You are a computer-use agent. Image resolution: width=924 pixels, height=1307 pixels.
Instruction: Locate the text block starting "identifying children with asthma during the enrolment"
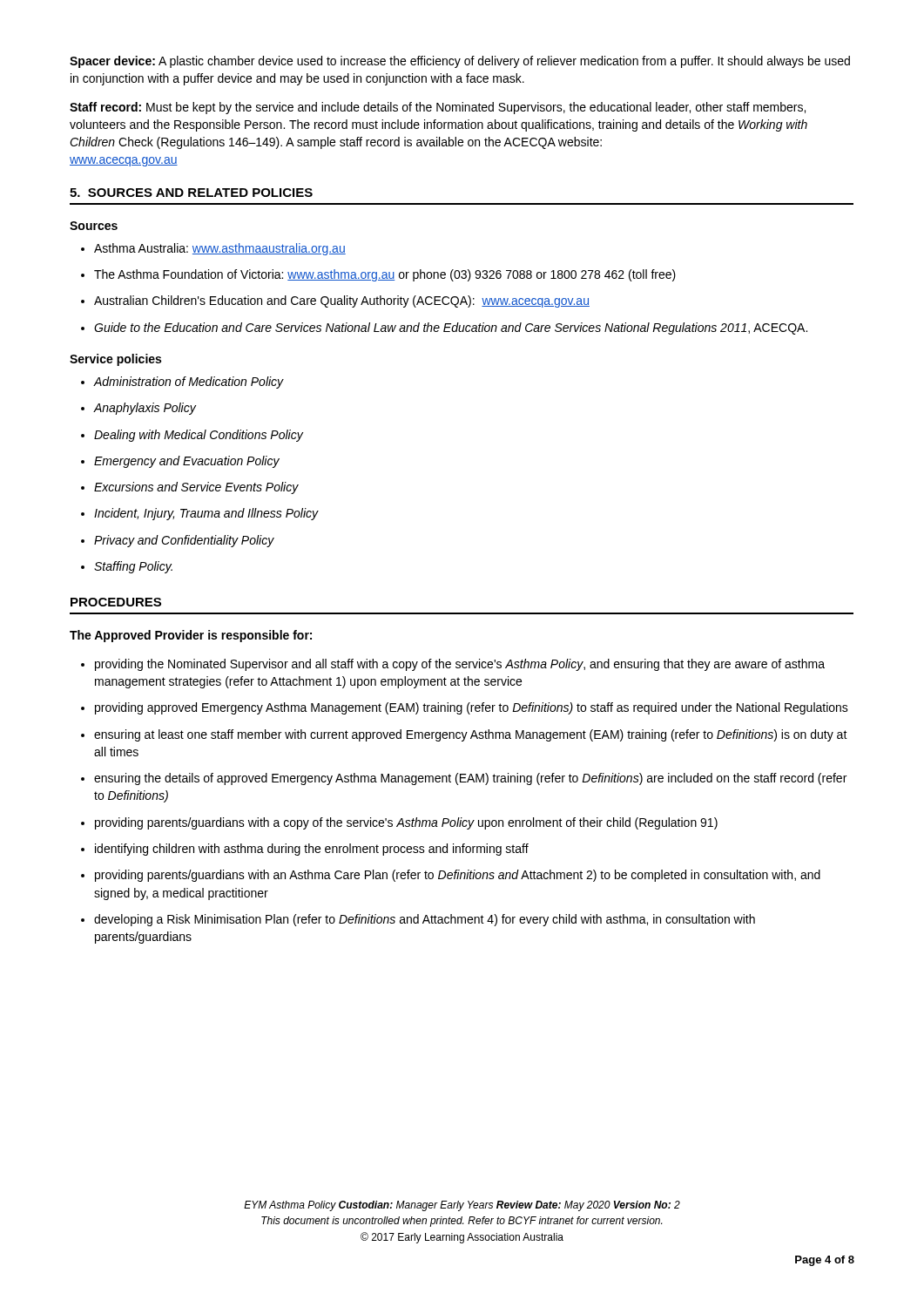click(462, 849)
